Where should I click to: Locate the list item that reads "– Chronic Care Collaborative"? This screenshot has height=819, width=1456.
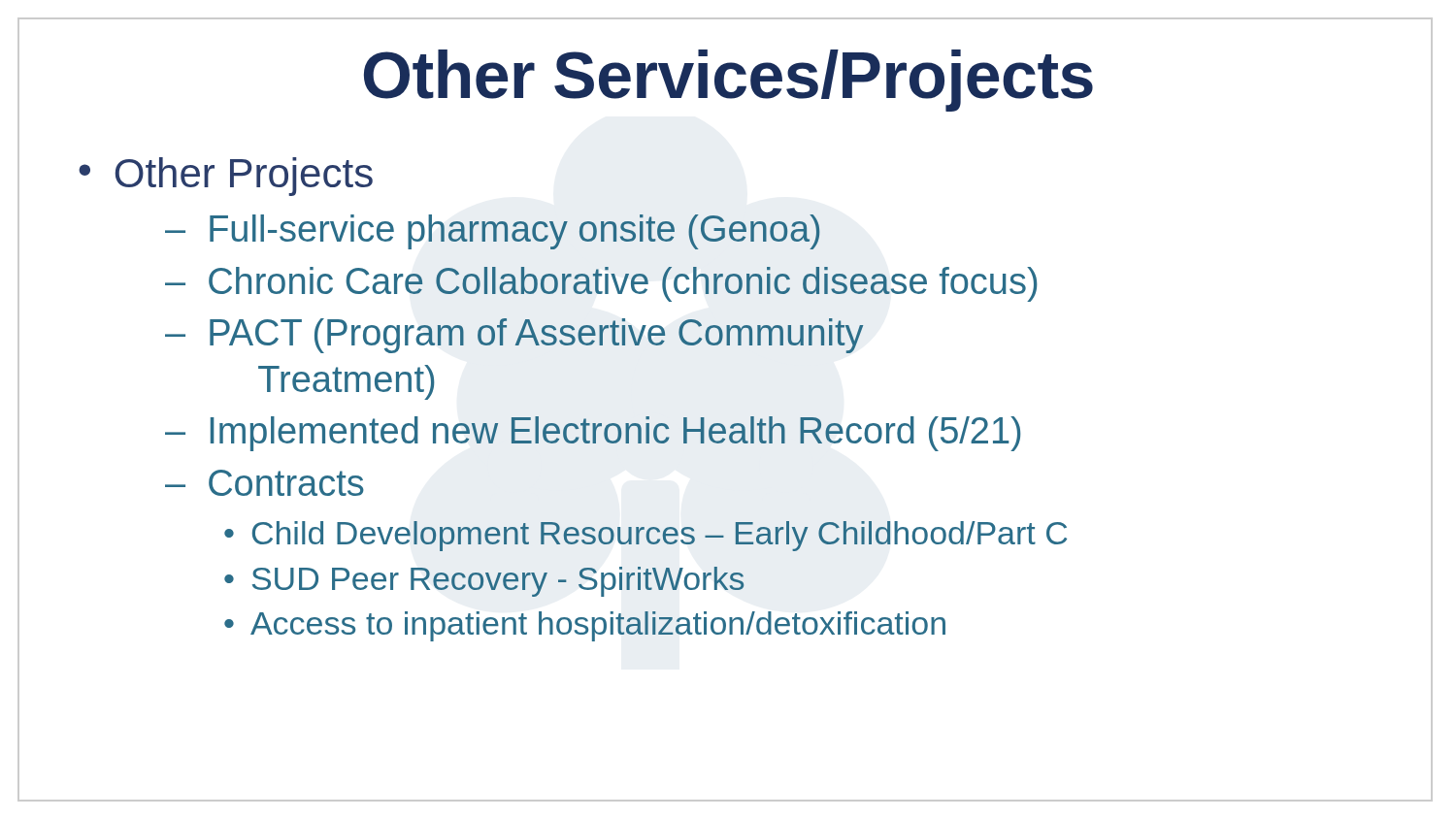coord(602,282)
